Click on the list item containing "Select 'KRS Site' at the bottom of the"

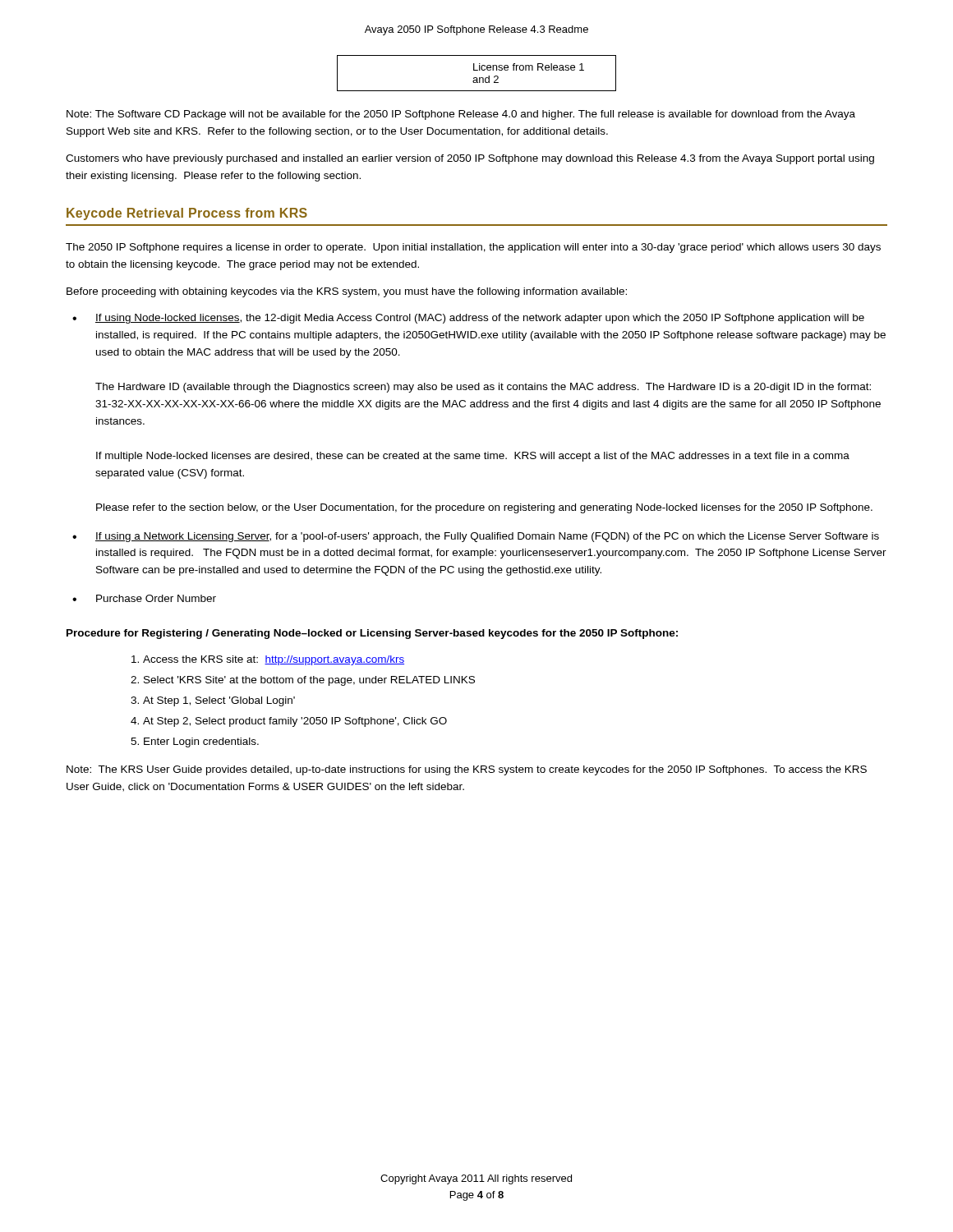pos(309,681)
